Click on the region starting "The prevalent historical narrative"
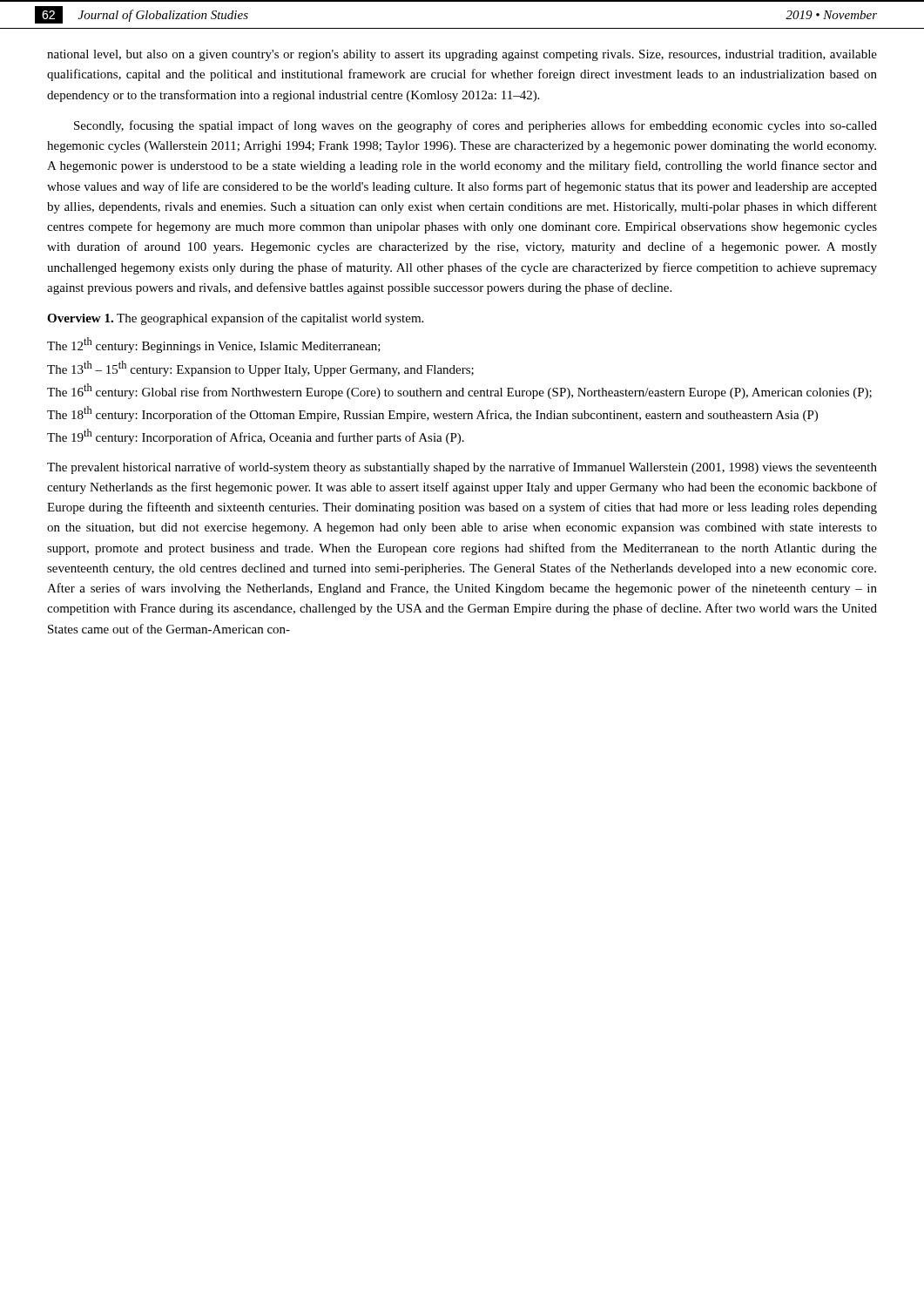Viewport: 924px width, 1307px height. [462, 548]
